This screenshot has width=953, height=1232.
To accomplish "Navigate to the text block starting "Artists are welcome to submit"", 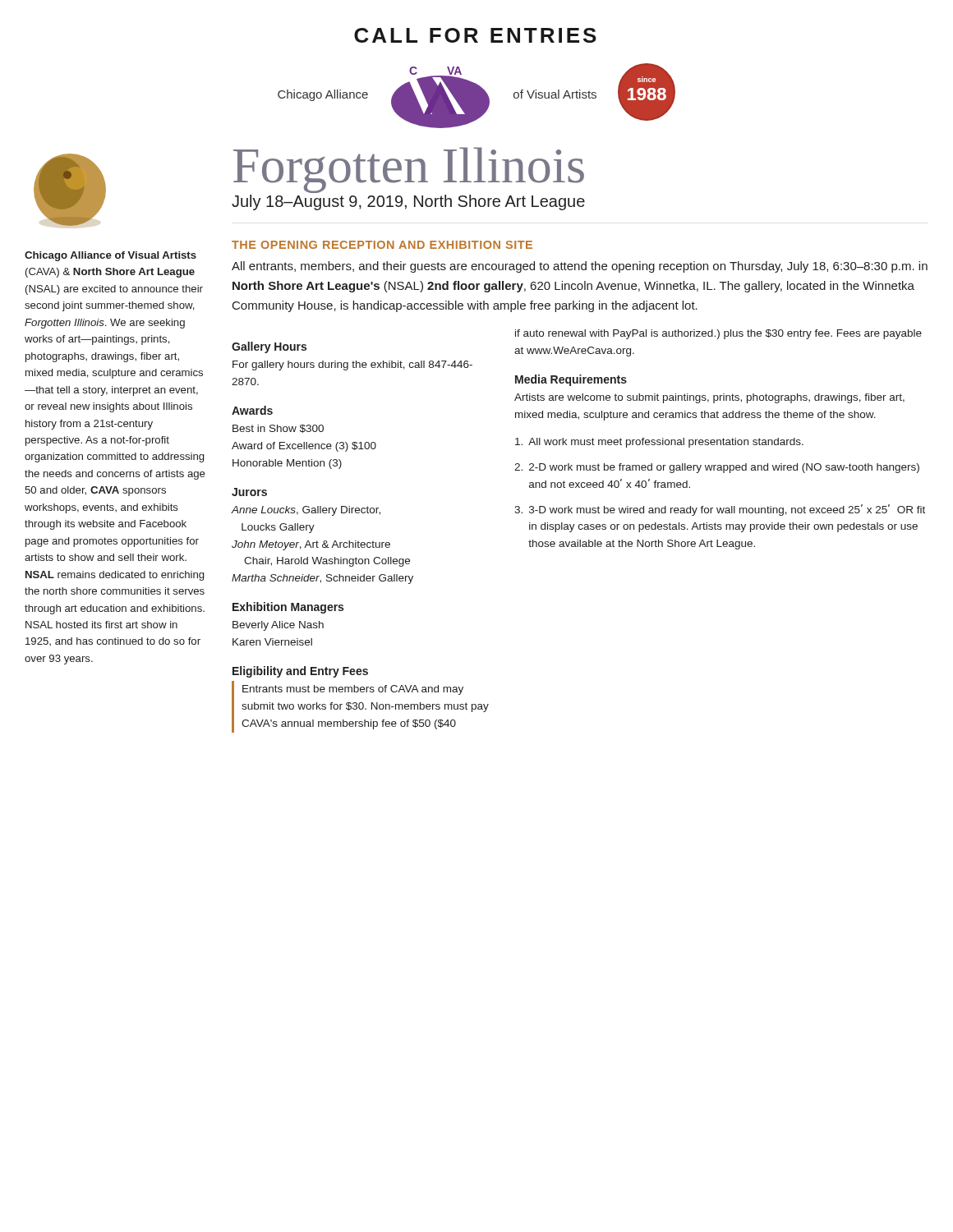I will point(710,406).
